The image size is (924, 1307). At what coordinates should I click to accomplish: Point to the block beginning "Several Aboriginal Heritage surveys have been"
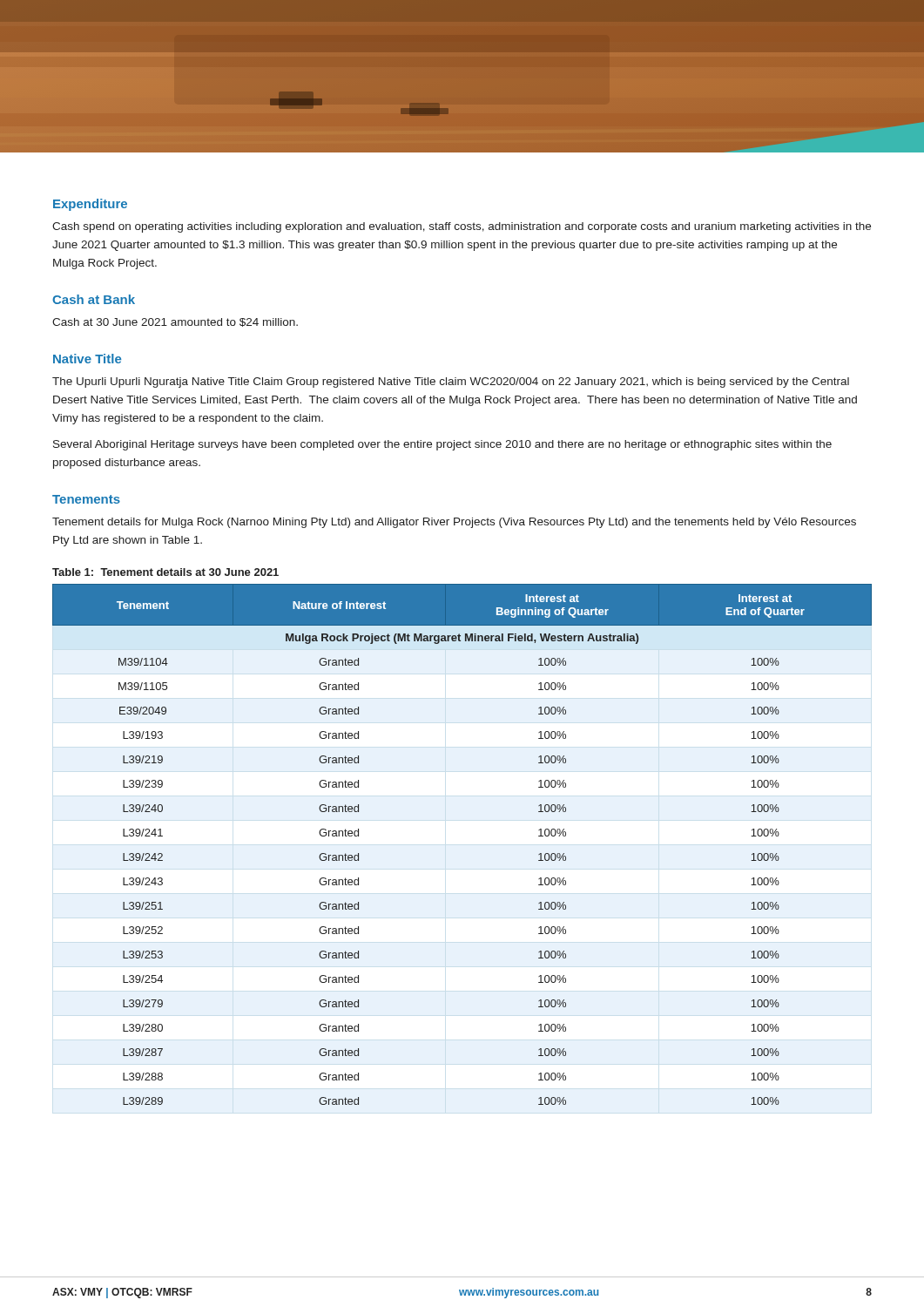point(442,453)
